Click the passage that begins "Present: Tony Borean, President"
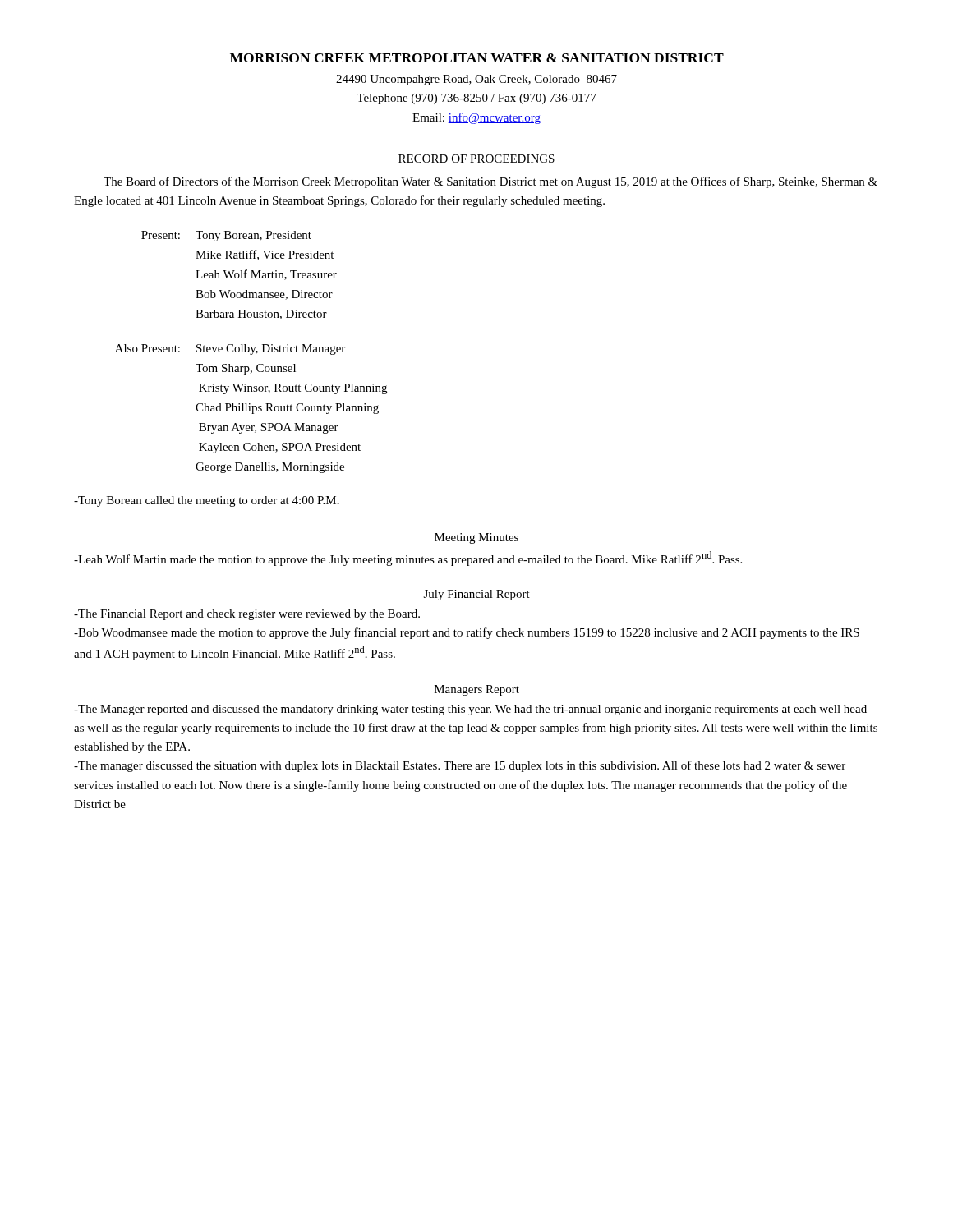This screenshot has width=953, height=1232. pyautogui.click(x=226, y=236)
